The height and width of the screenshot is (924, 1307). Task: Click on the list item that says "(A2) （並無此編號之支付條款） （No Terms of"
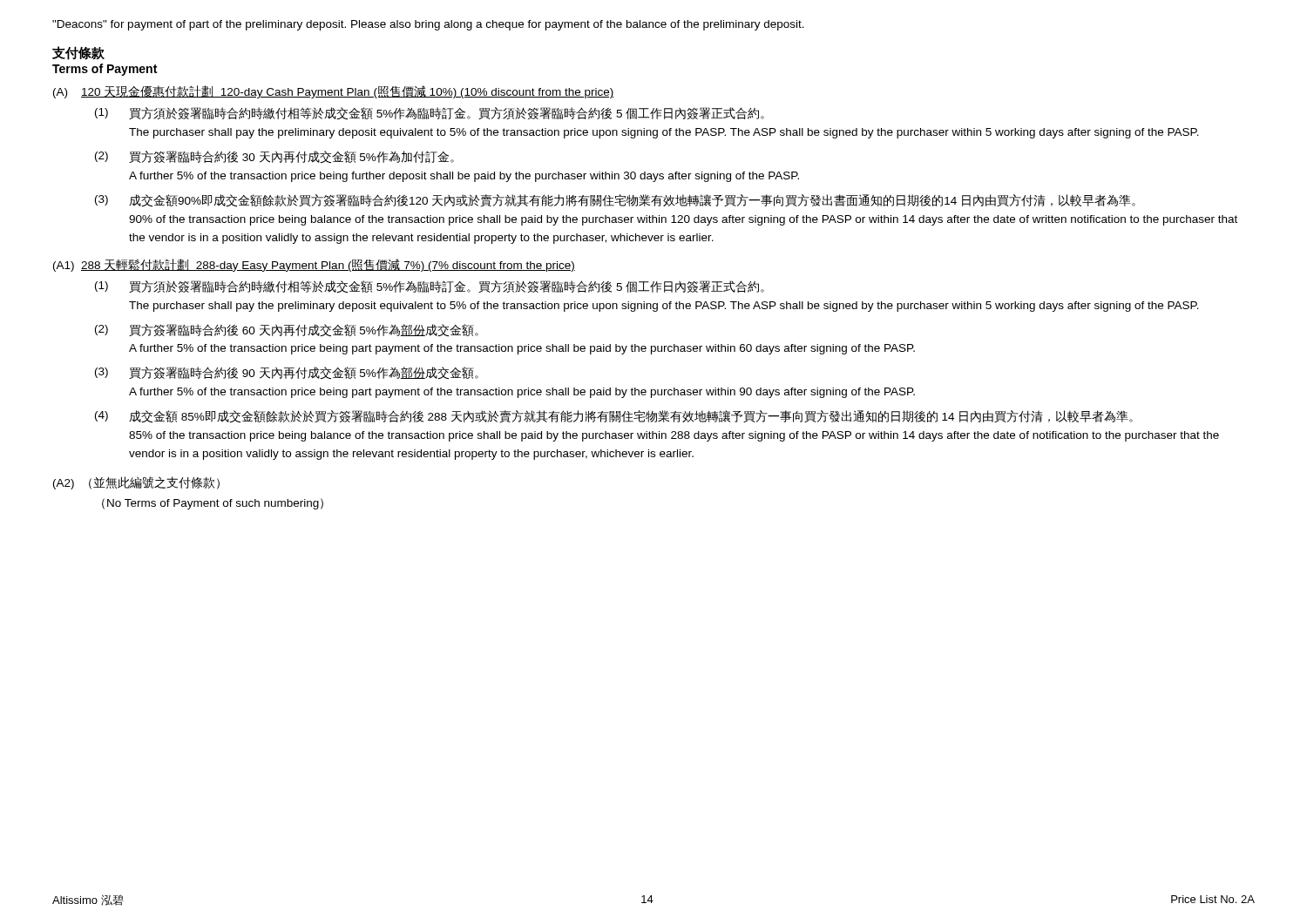136,483
